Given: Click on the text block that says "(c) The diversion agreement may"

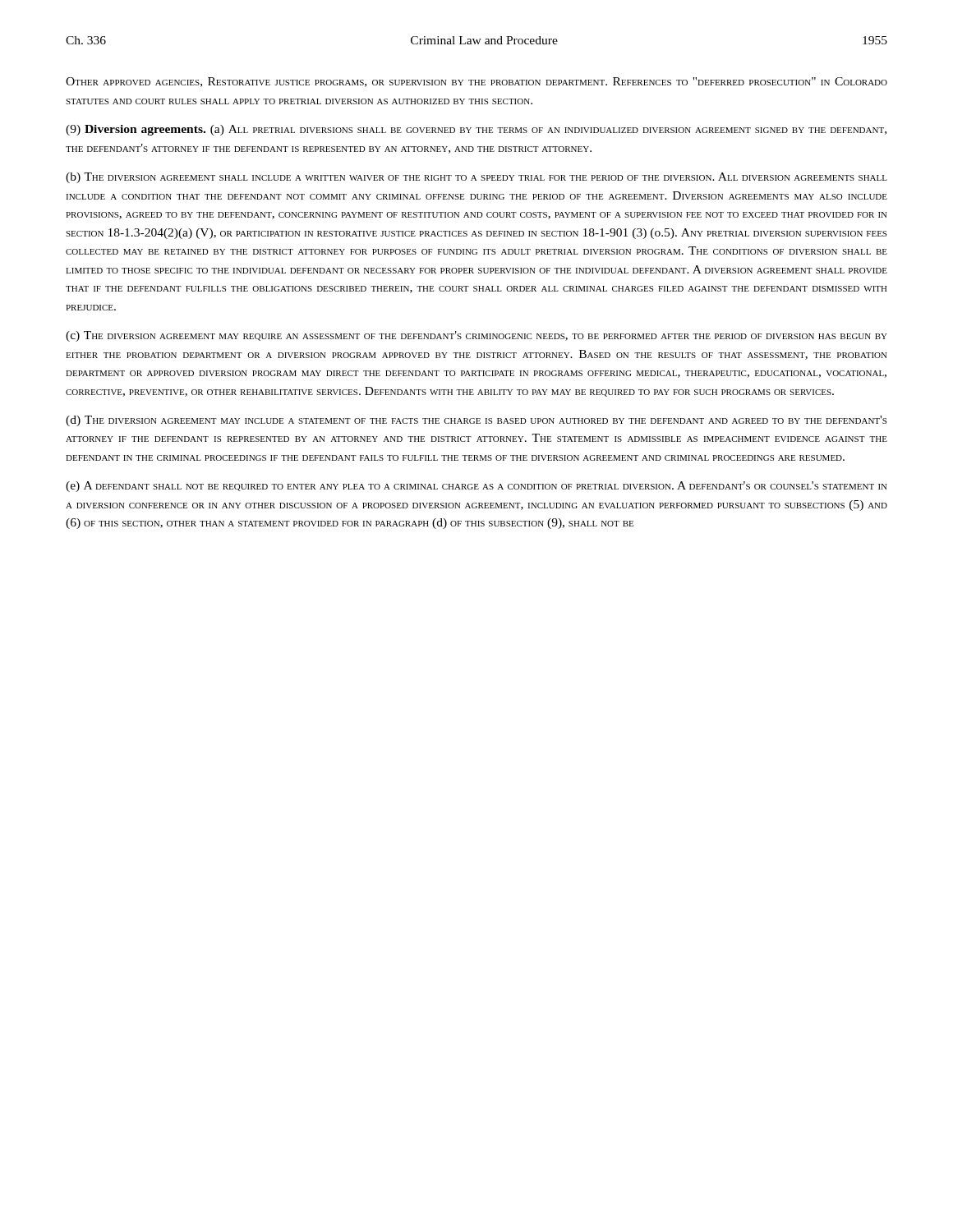Looking at the screenshot, I should coord(476,363).
